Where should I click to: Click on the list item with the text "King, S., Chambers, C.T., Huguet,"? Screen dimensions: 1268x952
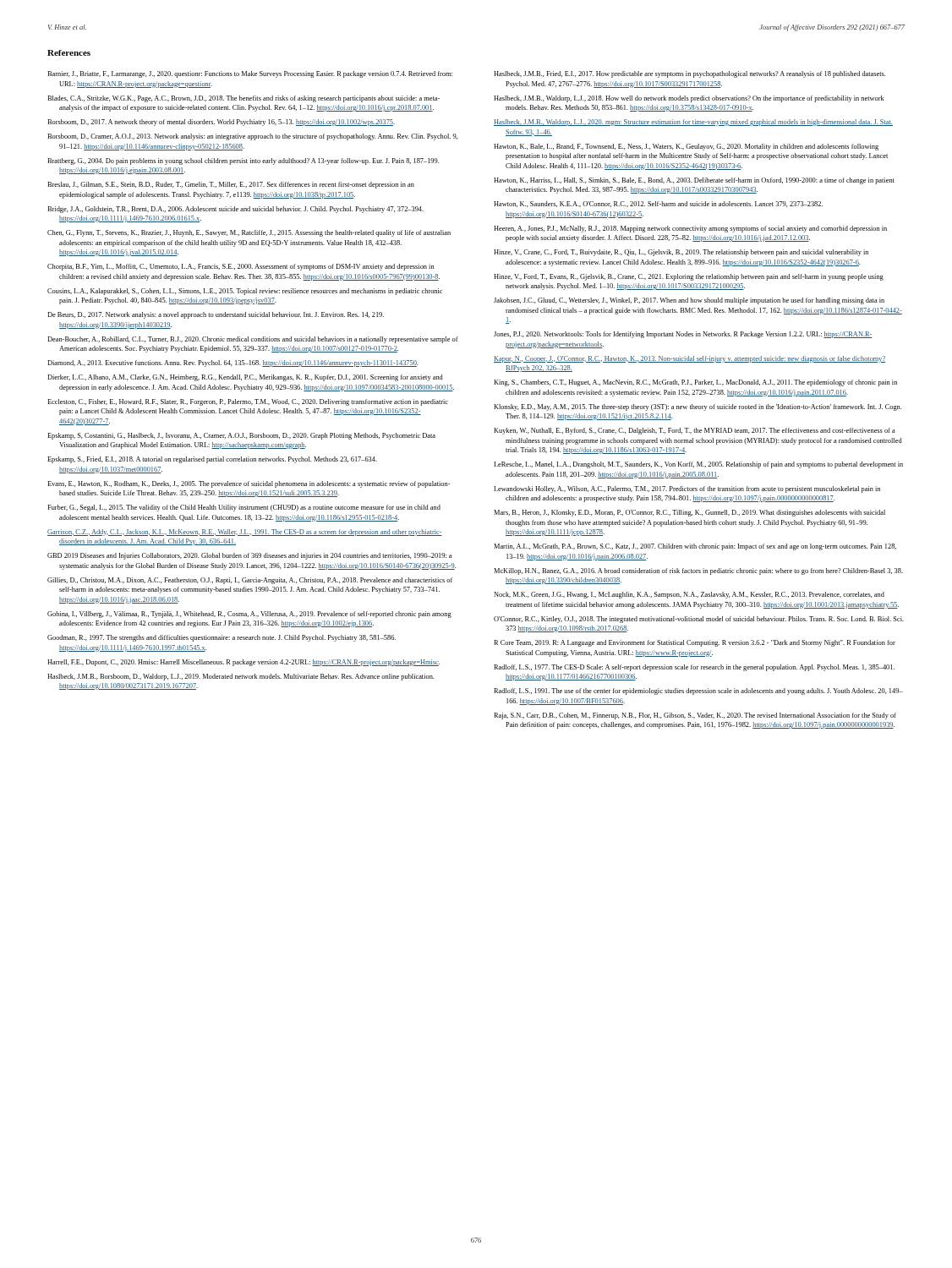click(696, 387)
